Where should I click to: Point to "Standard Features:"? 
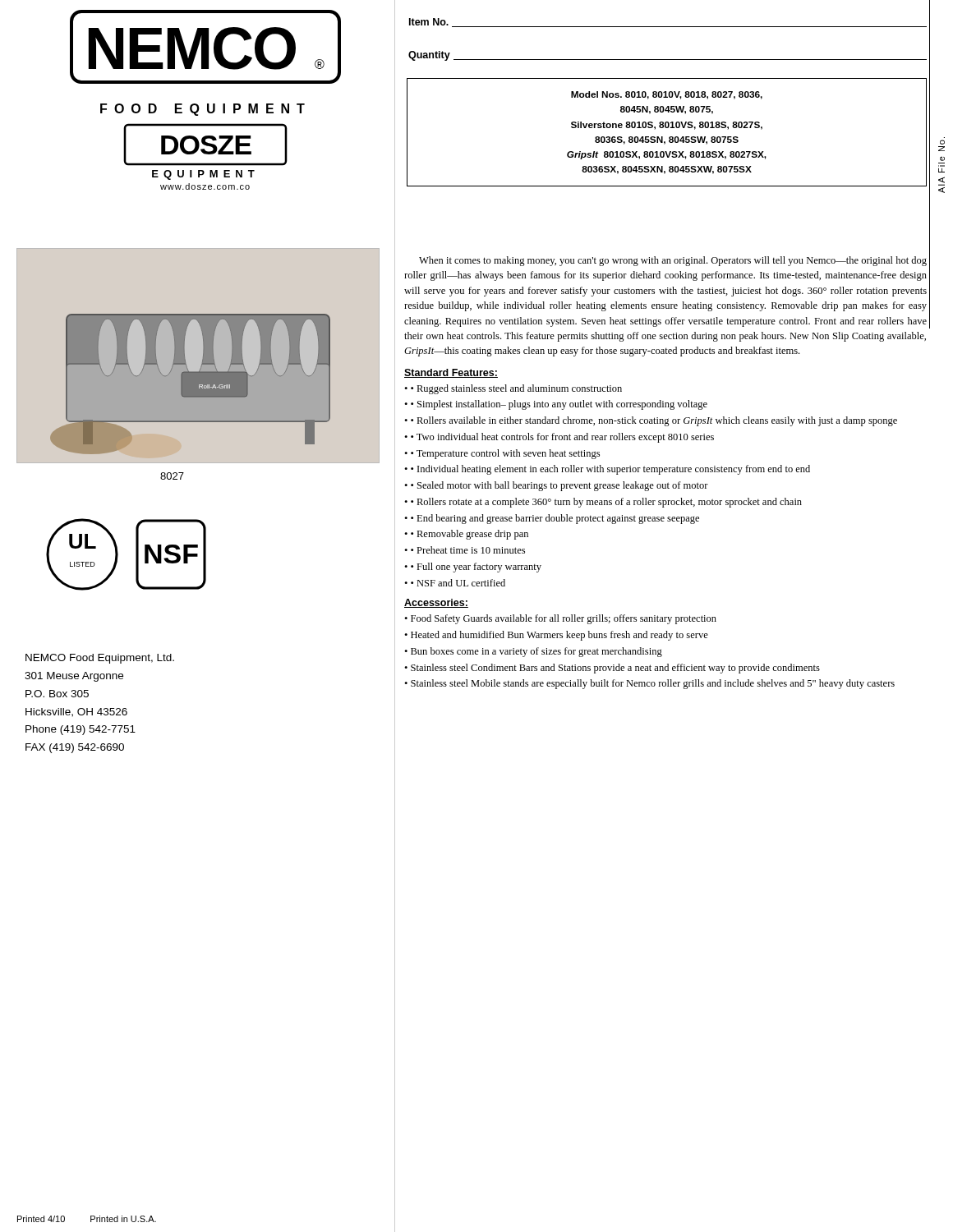point(451,373)
